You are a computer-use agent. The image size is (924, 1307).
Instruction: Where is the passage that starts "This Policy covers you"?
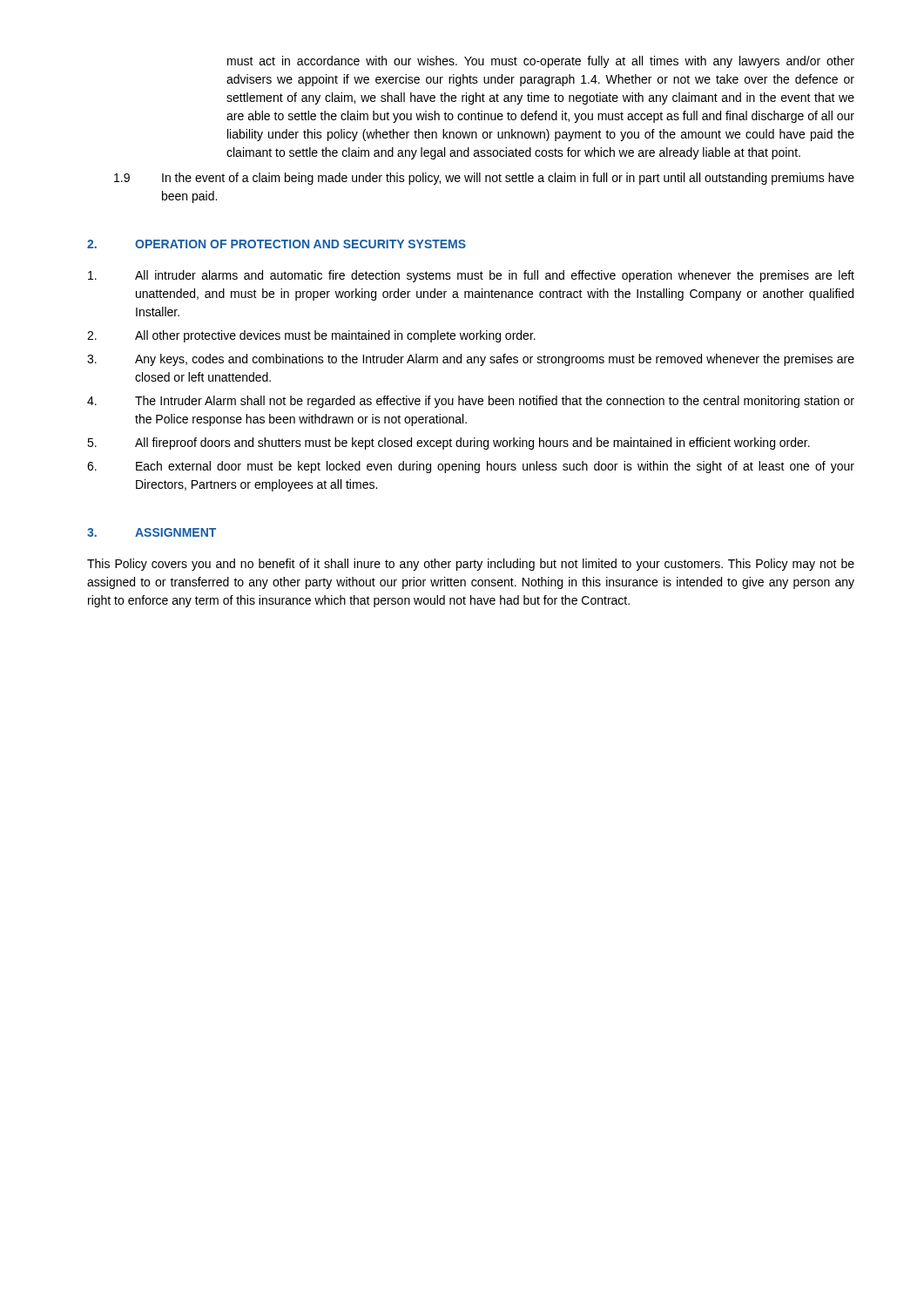pos(471,582)
